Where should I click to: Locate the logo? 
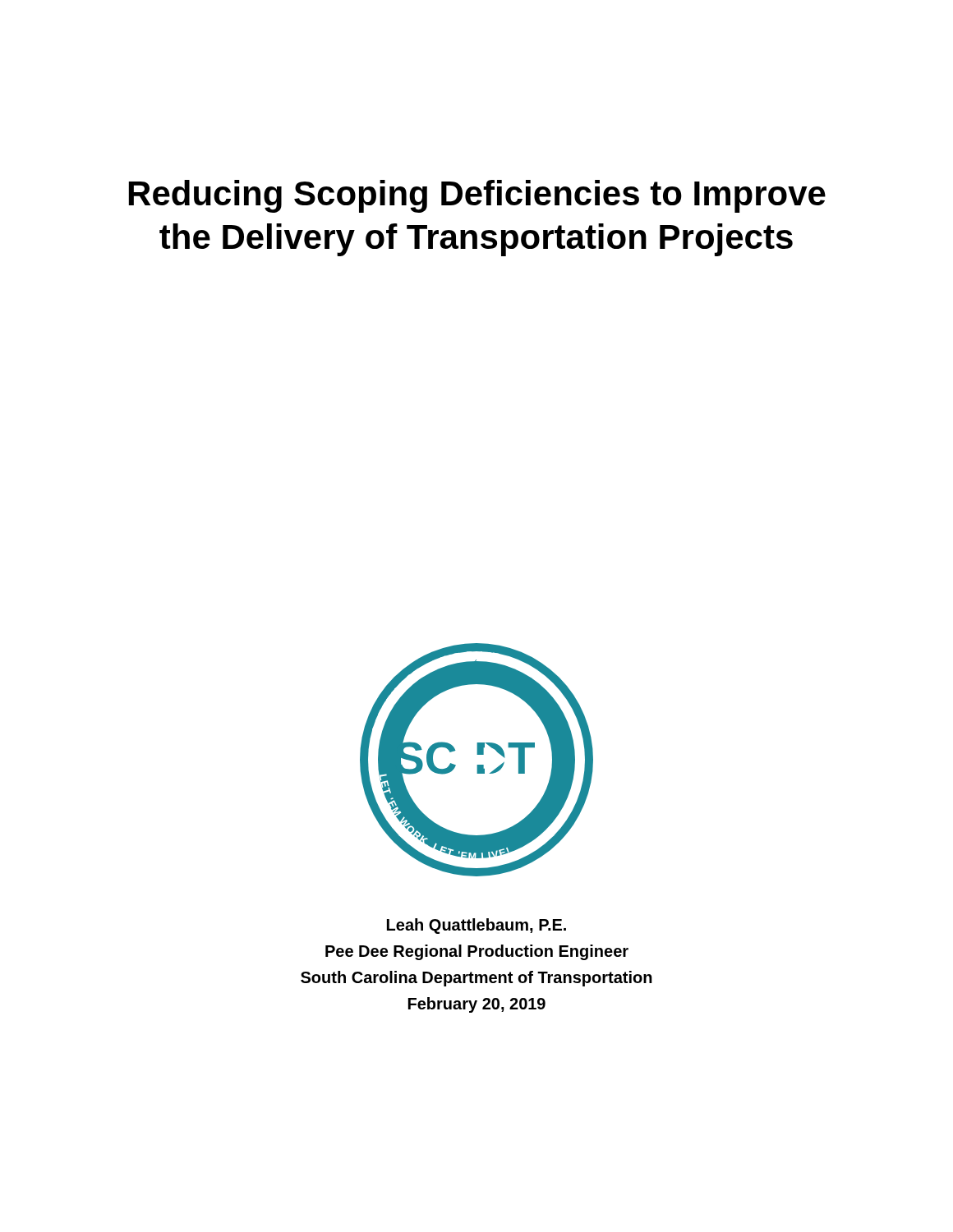[476, 760]
